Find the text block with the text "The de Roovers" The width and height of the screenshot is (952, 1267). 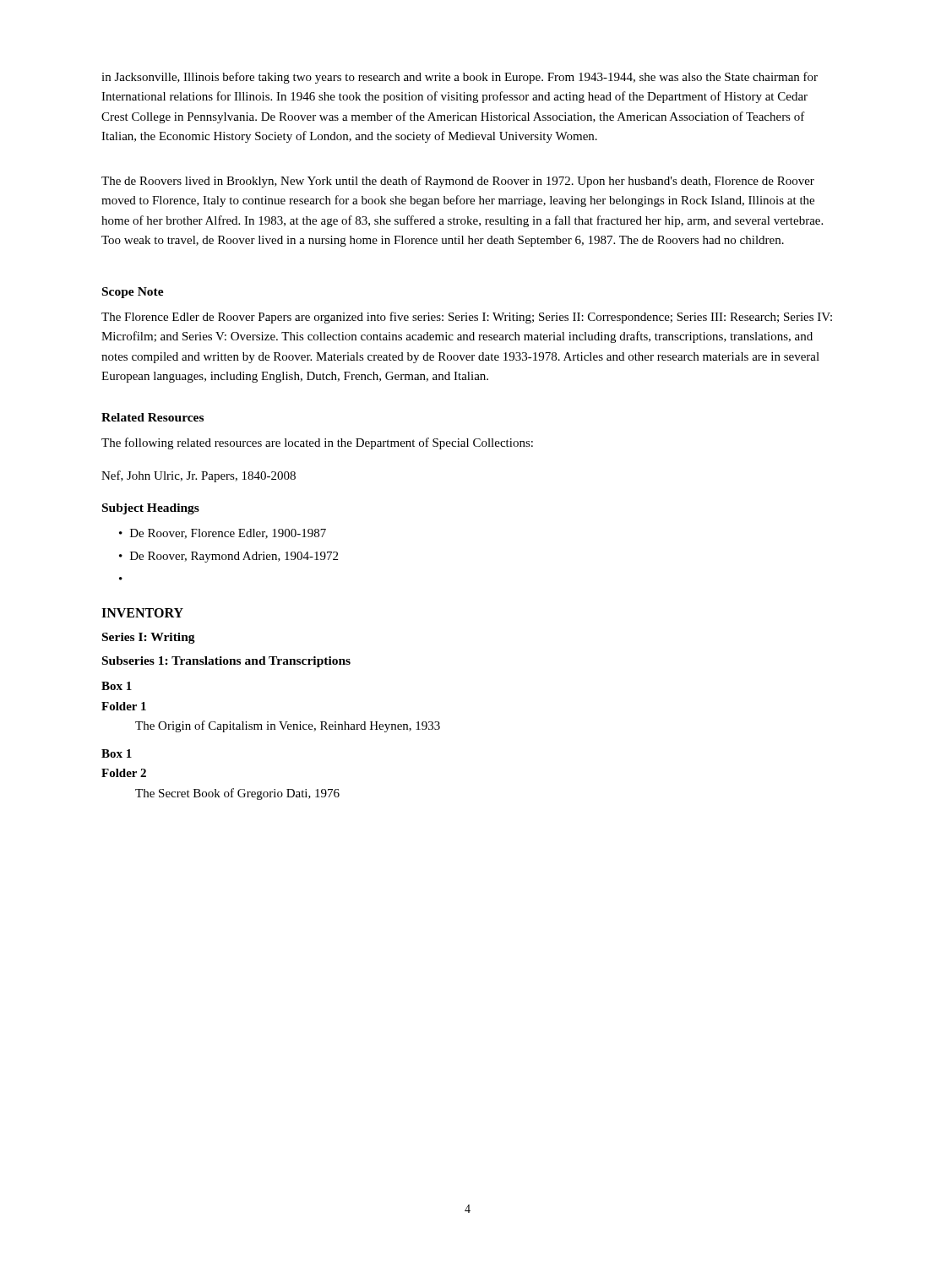463,210
